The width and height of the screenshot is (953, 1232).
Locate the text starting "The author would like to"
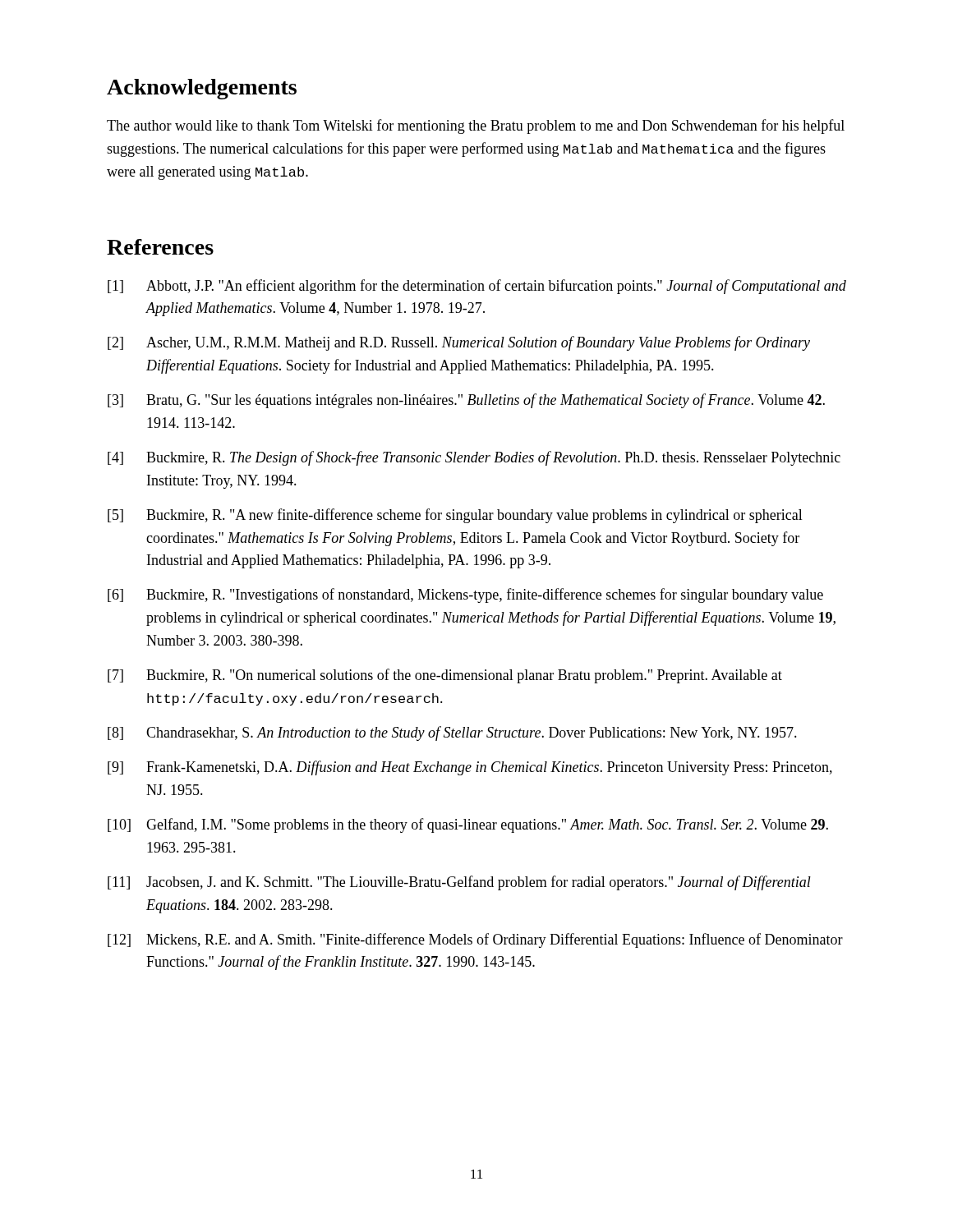click(x=476, y=150)
